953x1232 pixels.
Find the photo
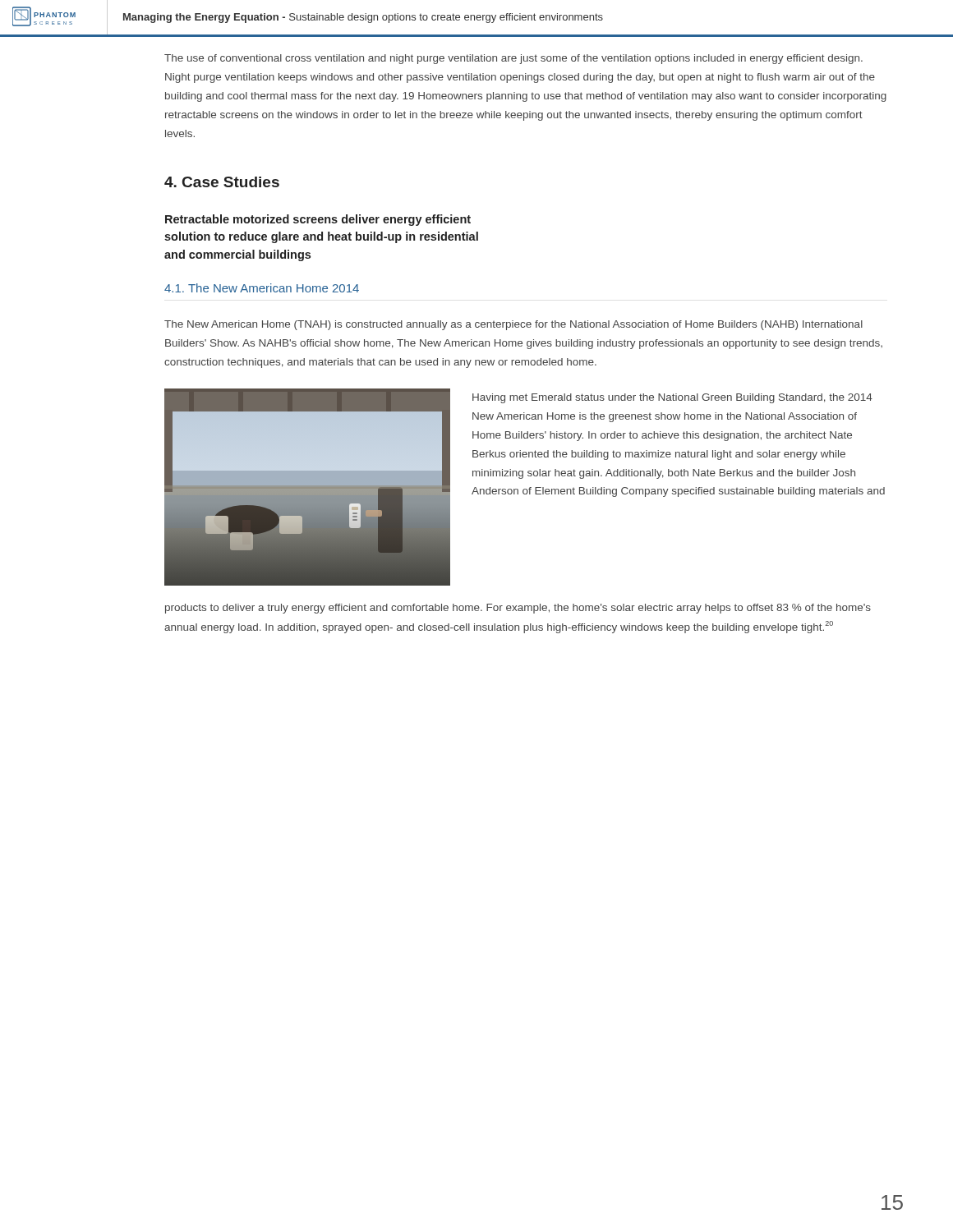[307, 487]
